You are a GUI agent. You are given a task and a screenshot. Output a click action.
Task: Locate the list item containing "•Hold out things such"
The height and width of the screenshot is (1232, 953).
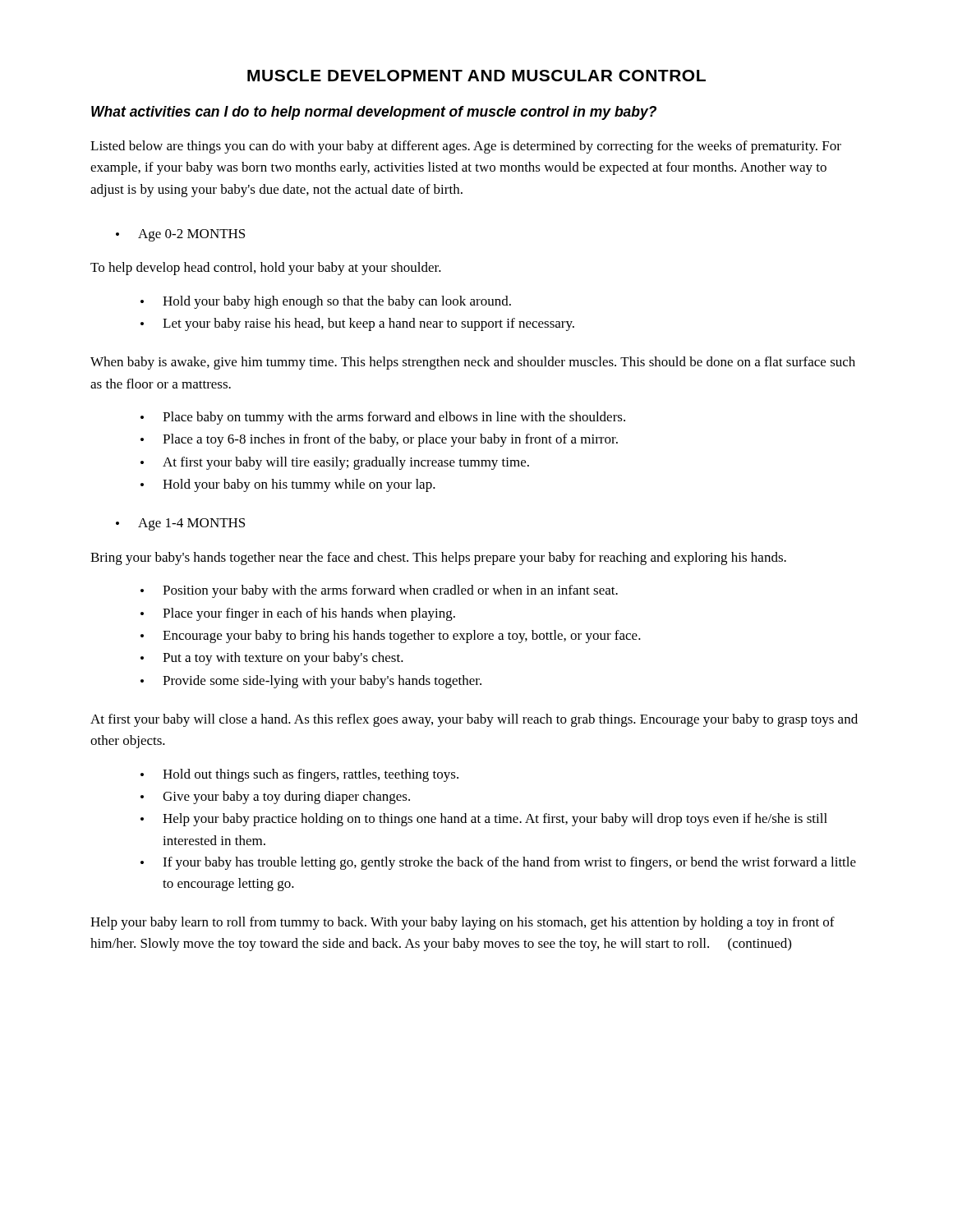pos(300,775)
